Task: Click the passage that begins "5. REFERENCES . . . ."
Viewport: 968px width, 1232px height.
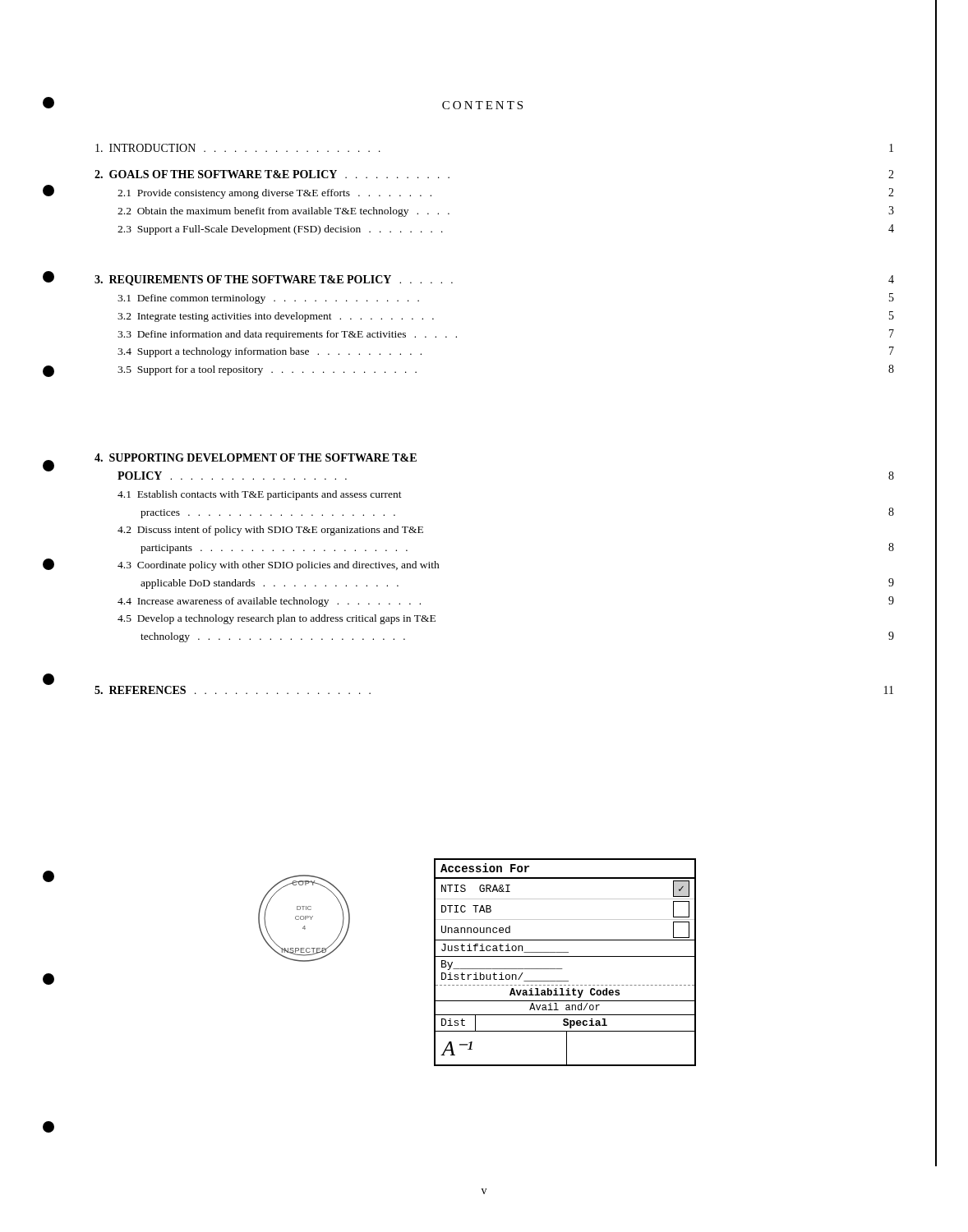Action: click(135, 690)
